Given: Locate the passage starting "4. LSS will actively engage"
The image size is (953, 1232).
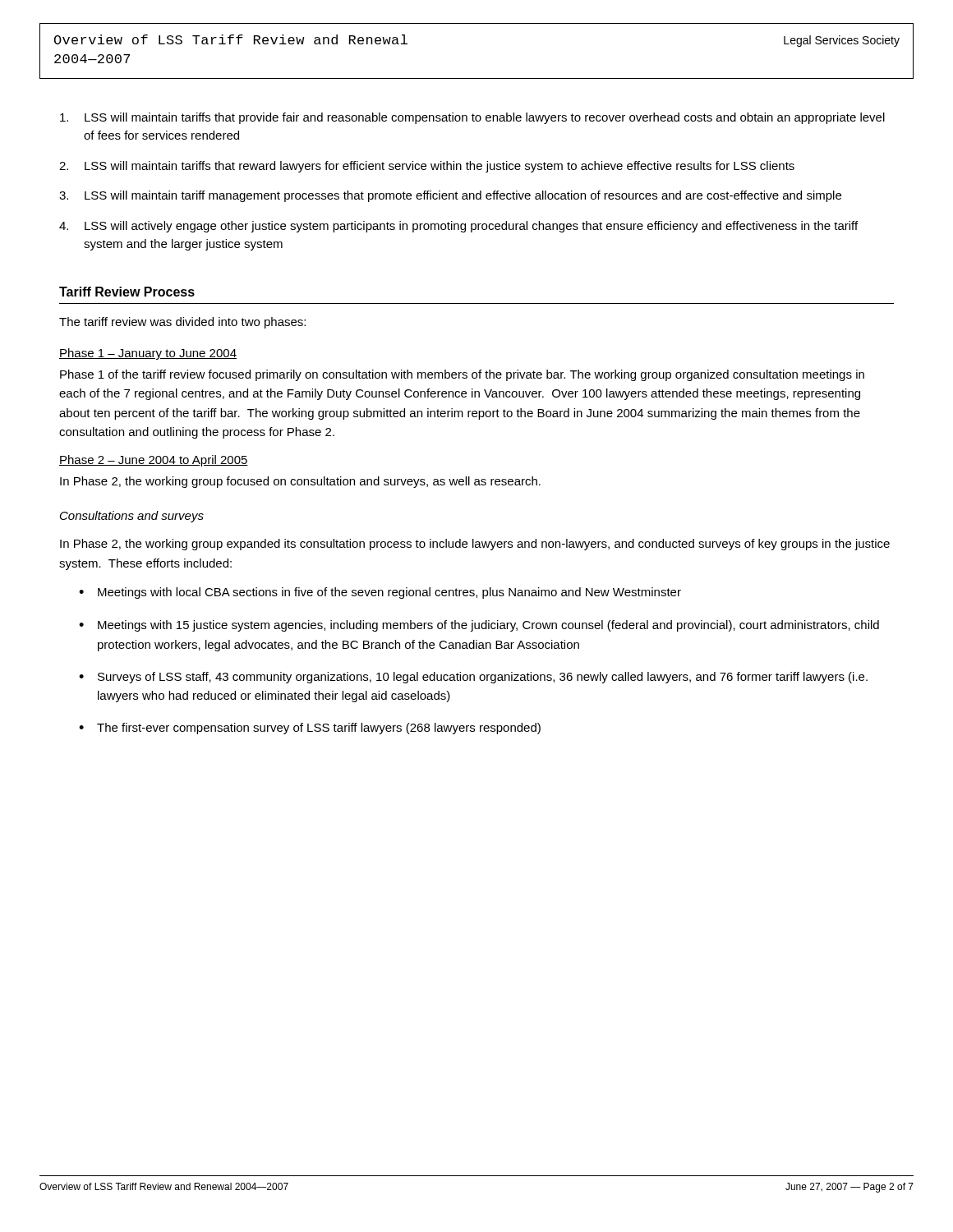Looking at the screenshot, I should (x=476, y=235).
